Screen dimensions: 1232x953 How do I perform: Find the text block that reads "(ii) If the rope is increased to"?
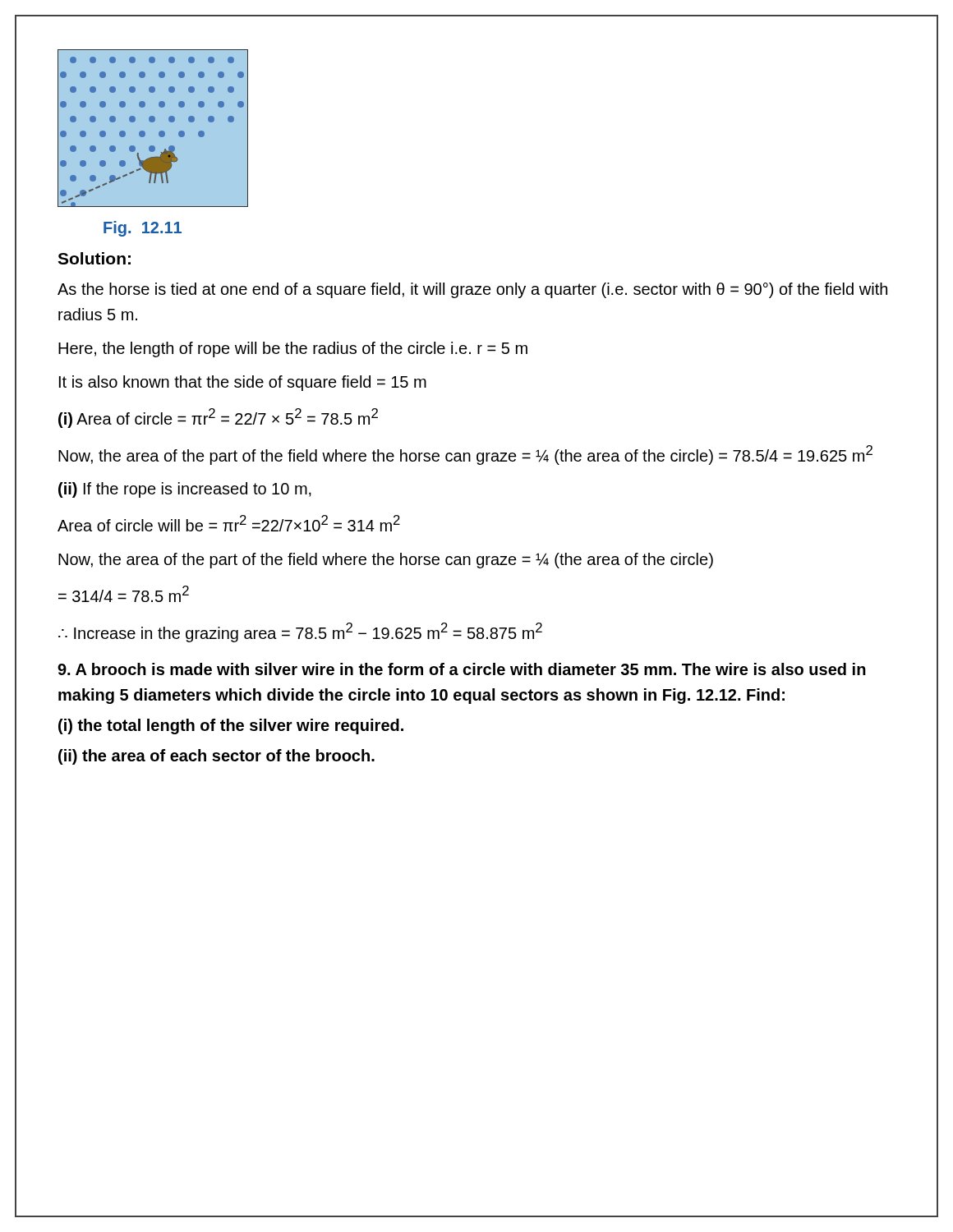tap(185, 489)
